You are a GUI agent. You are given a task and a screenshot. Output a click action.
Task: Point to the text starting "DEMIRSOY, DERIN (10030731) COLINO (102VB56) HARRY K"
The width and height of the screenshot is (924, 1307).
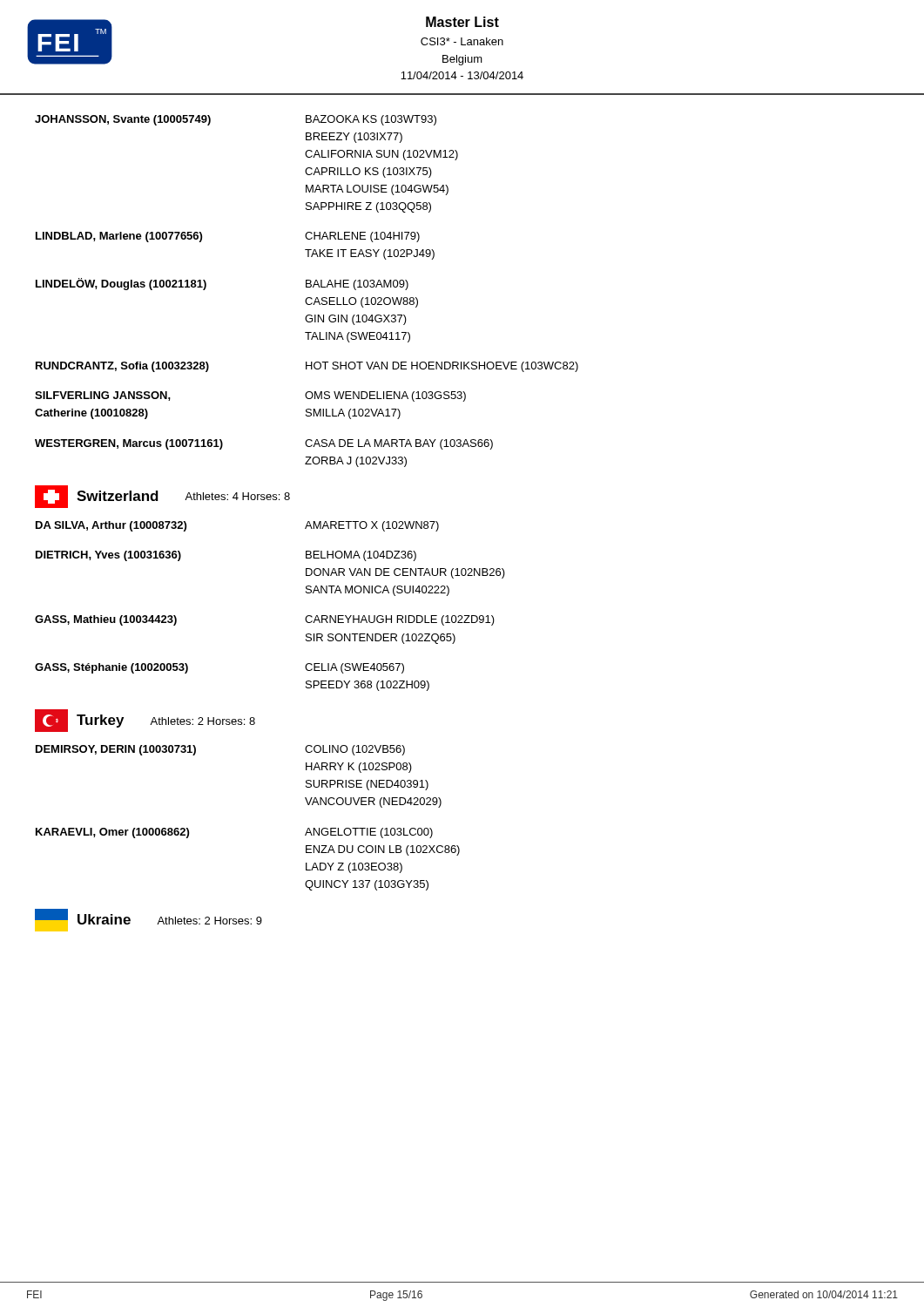coord(112,750)
